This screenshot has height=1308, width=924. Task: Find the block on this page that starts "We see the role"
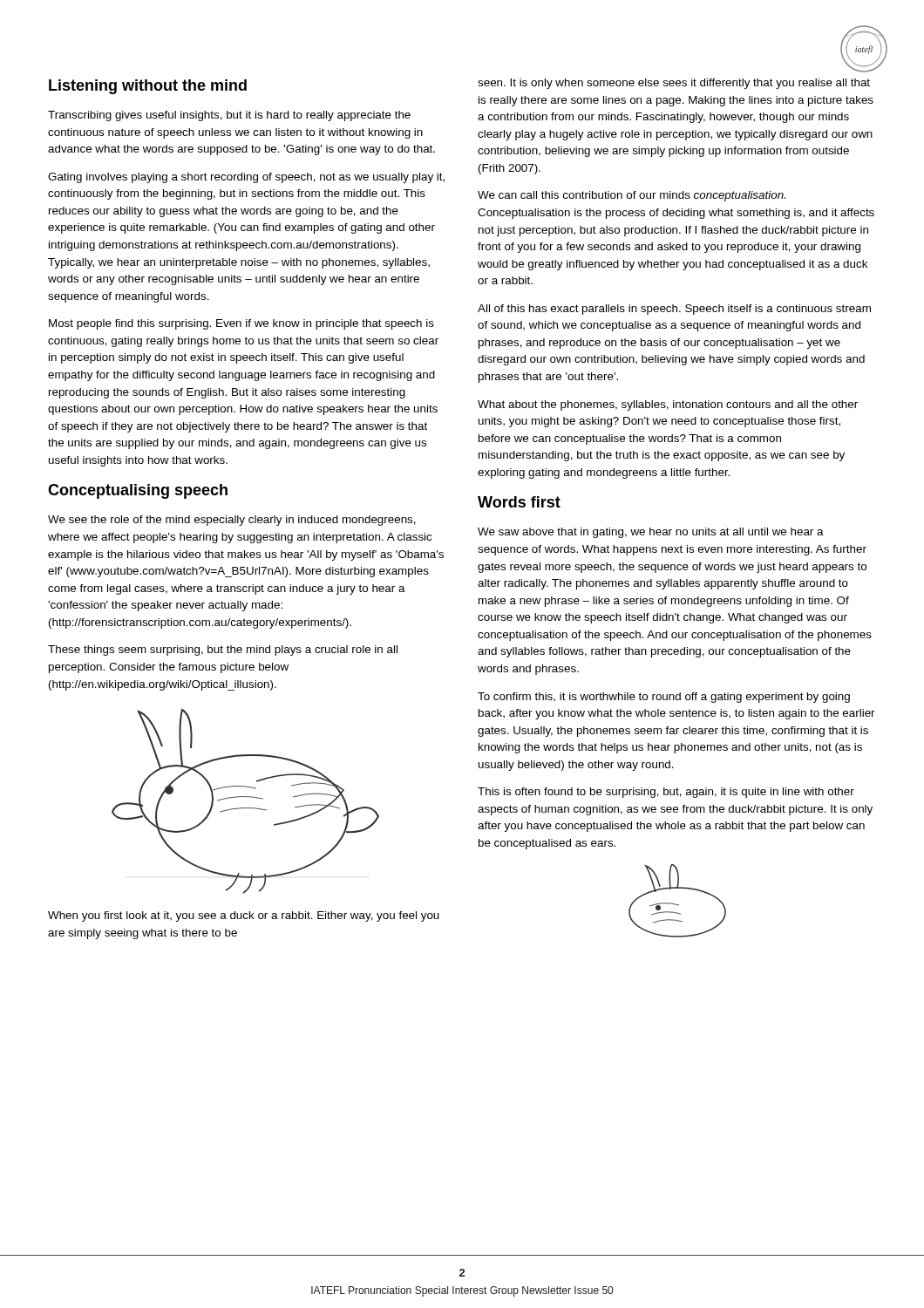coord(246,571)
